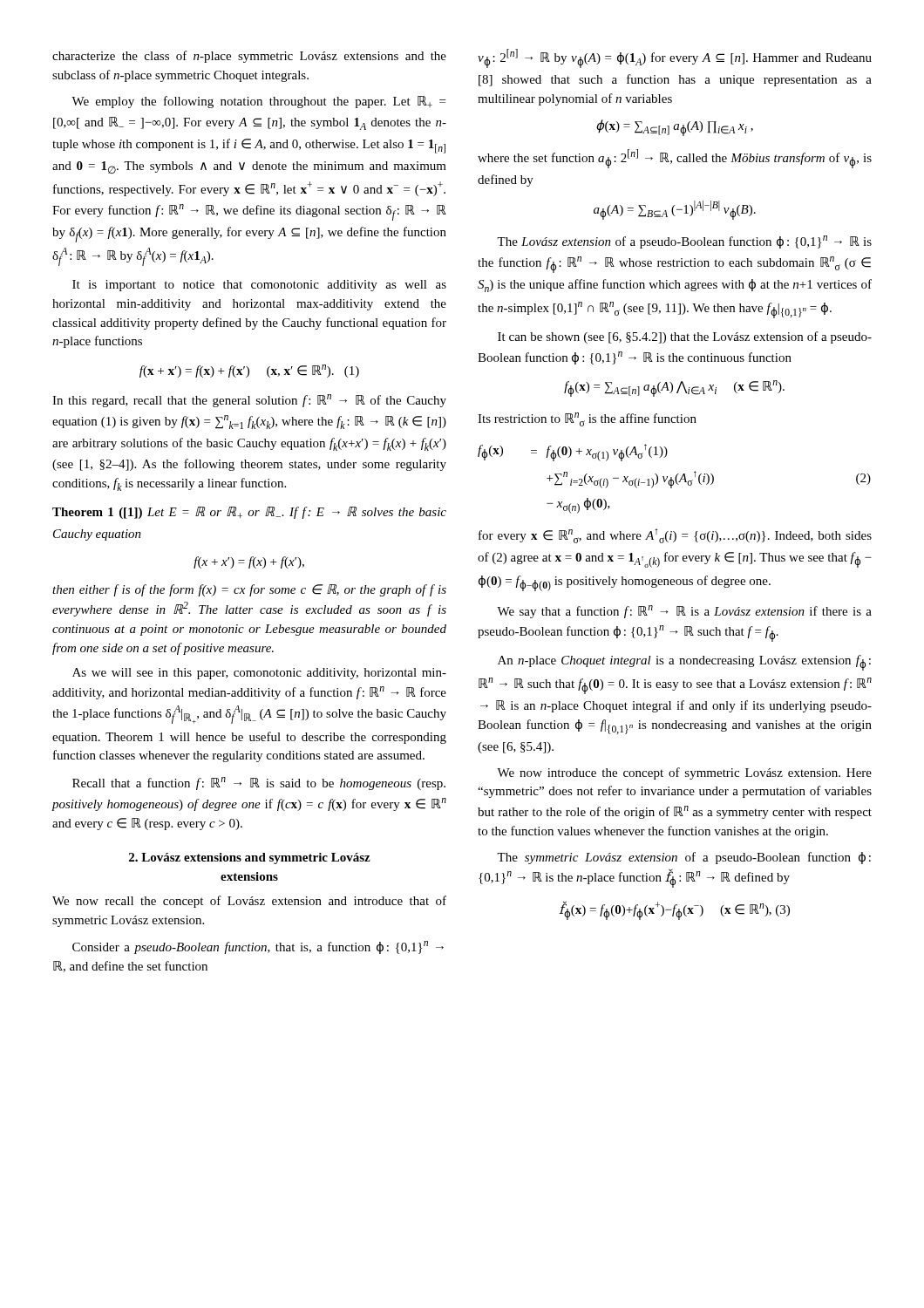Image resolution: width=924 pixels, height=1308 pixels.
Task: Click on the text block starting "Recall that a function f :"
Action: (249, 803)
